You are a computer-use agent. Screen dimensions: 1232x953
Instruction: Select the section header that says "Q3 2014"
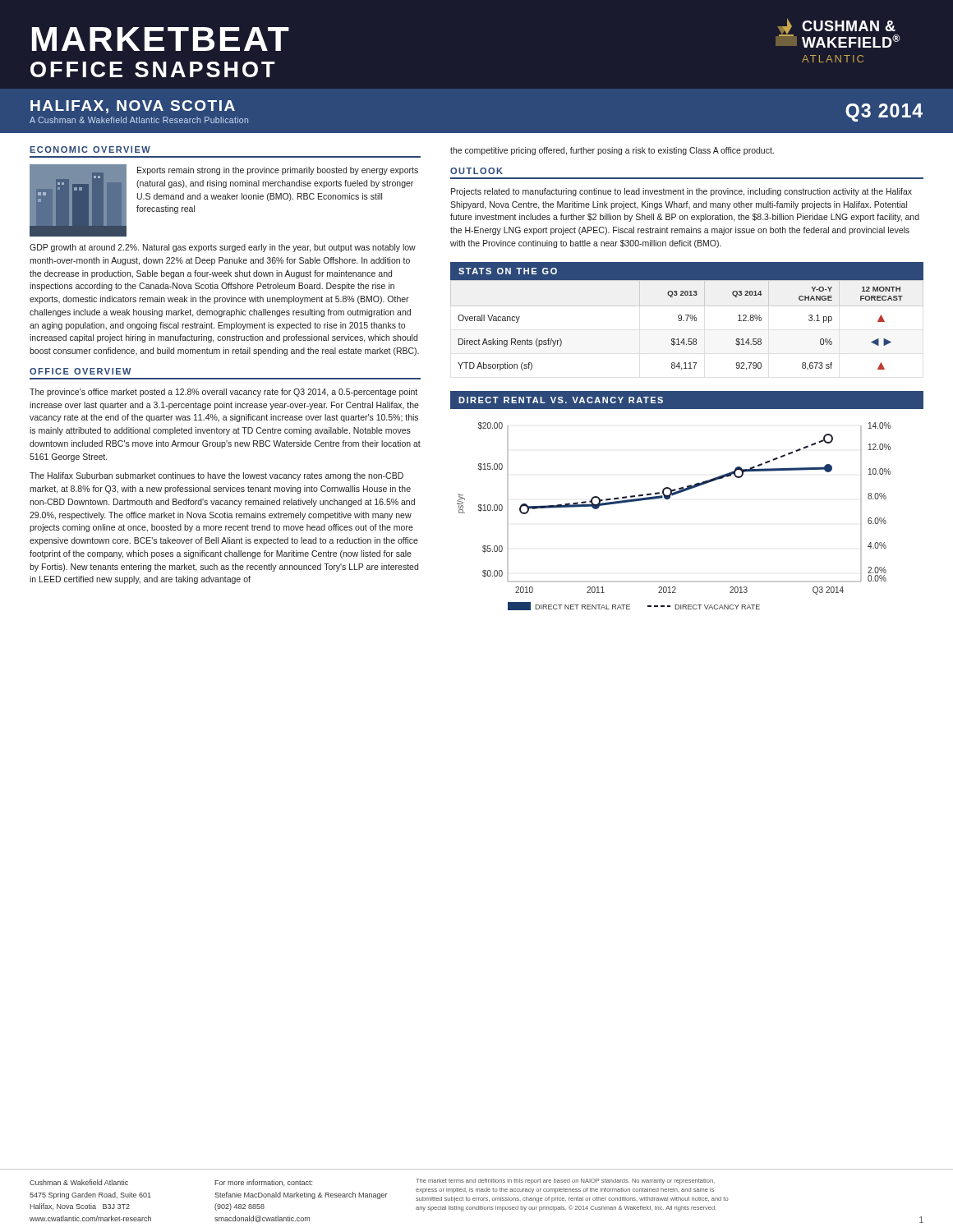(884, 110)
